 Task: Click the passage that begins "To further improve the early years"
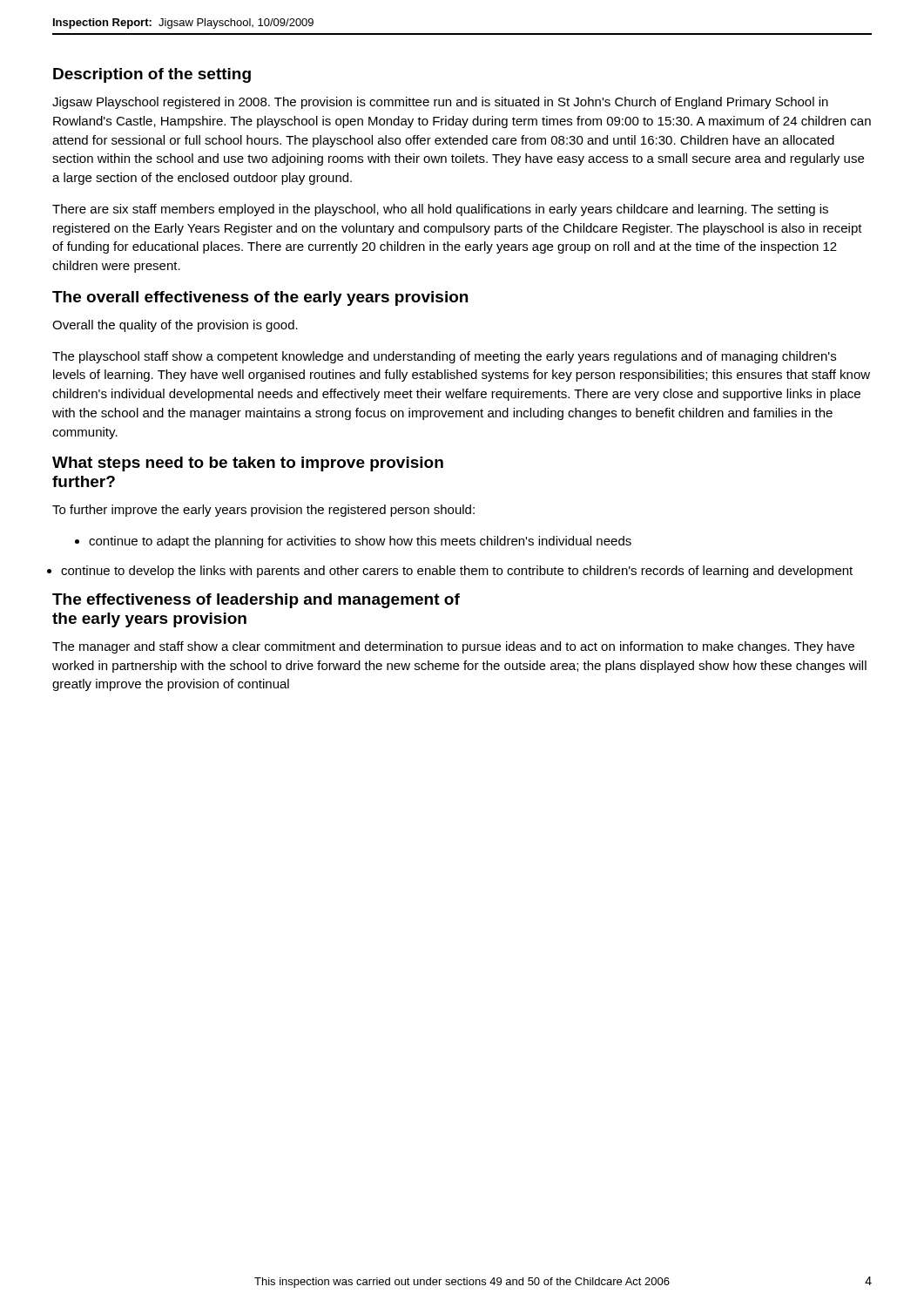[462, 510]
